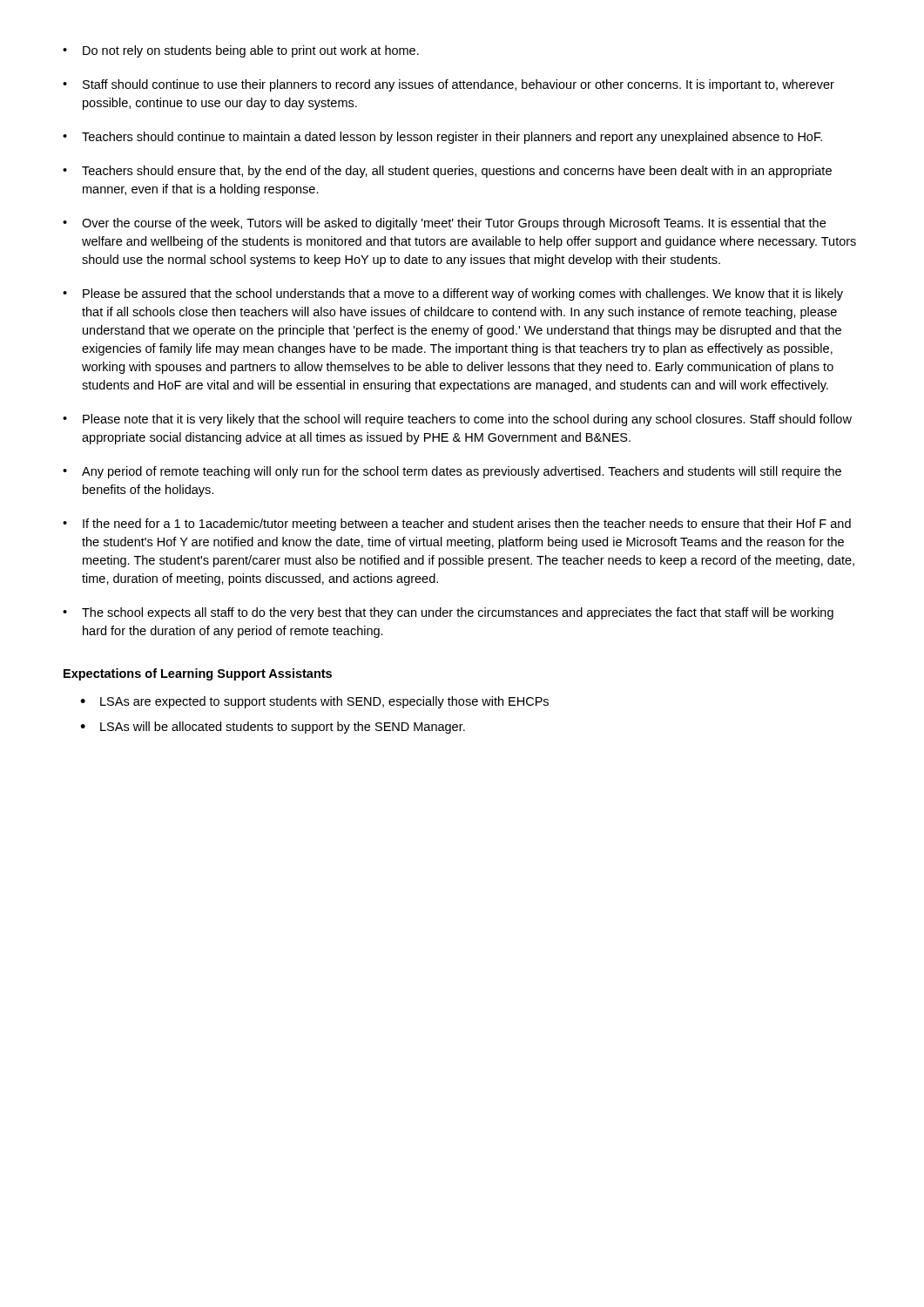This screenshot has height=1307, width=924.
Task: Click on the passage starting "Expectations of Learning"
Action: [198, 674]
